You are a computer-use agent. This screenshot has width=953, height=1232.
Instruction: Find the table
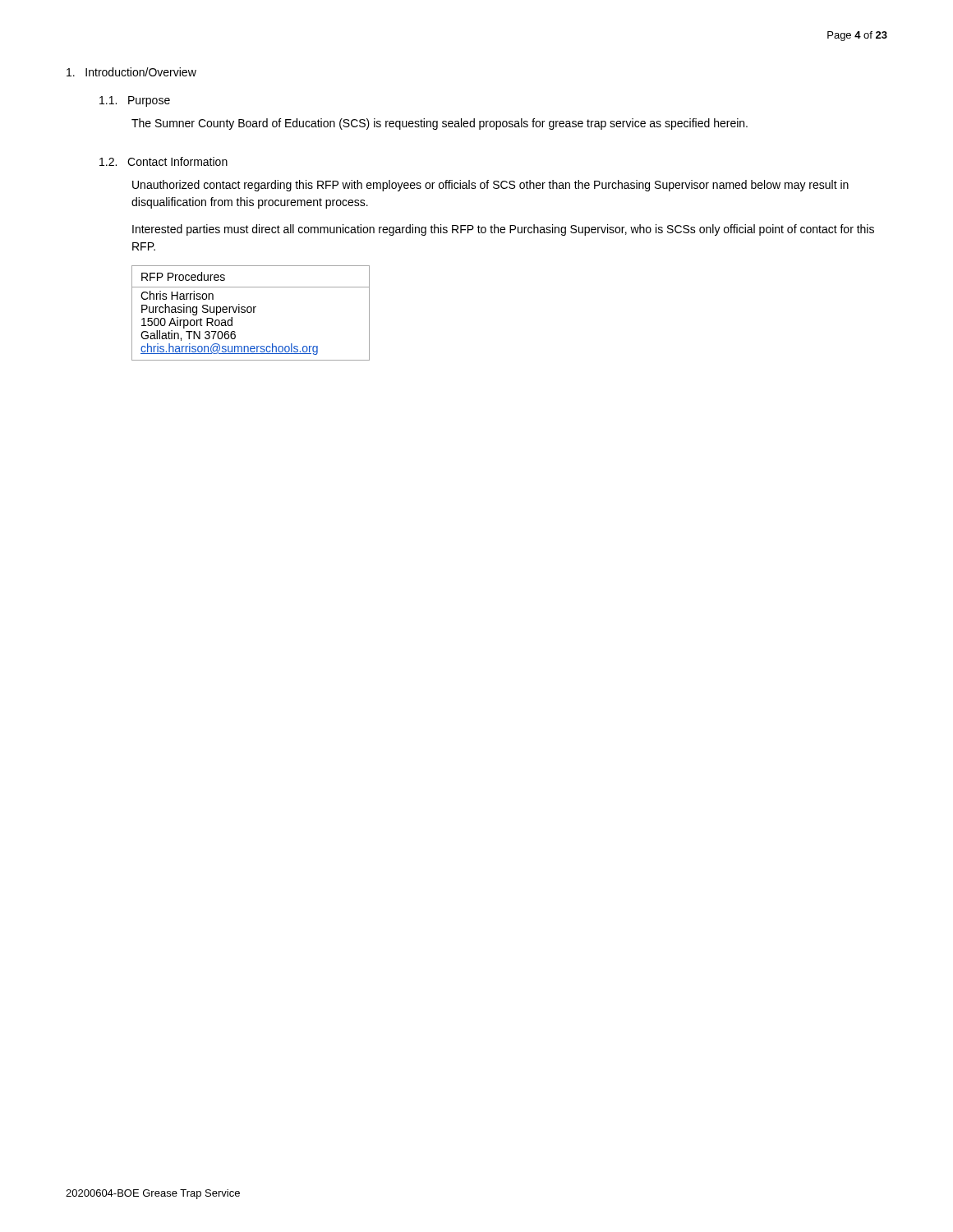point(509,313)
